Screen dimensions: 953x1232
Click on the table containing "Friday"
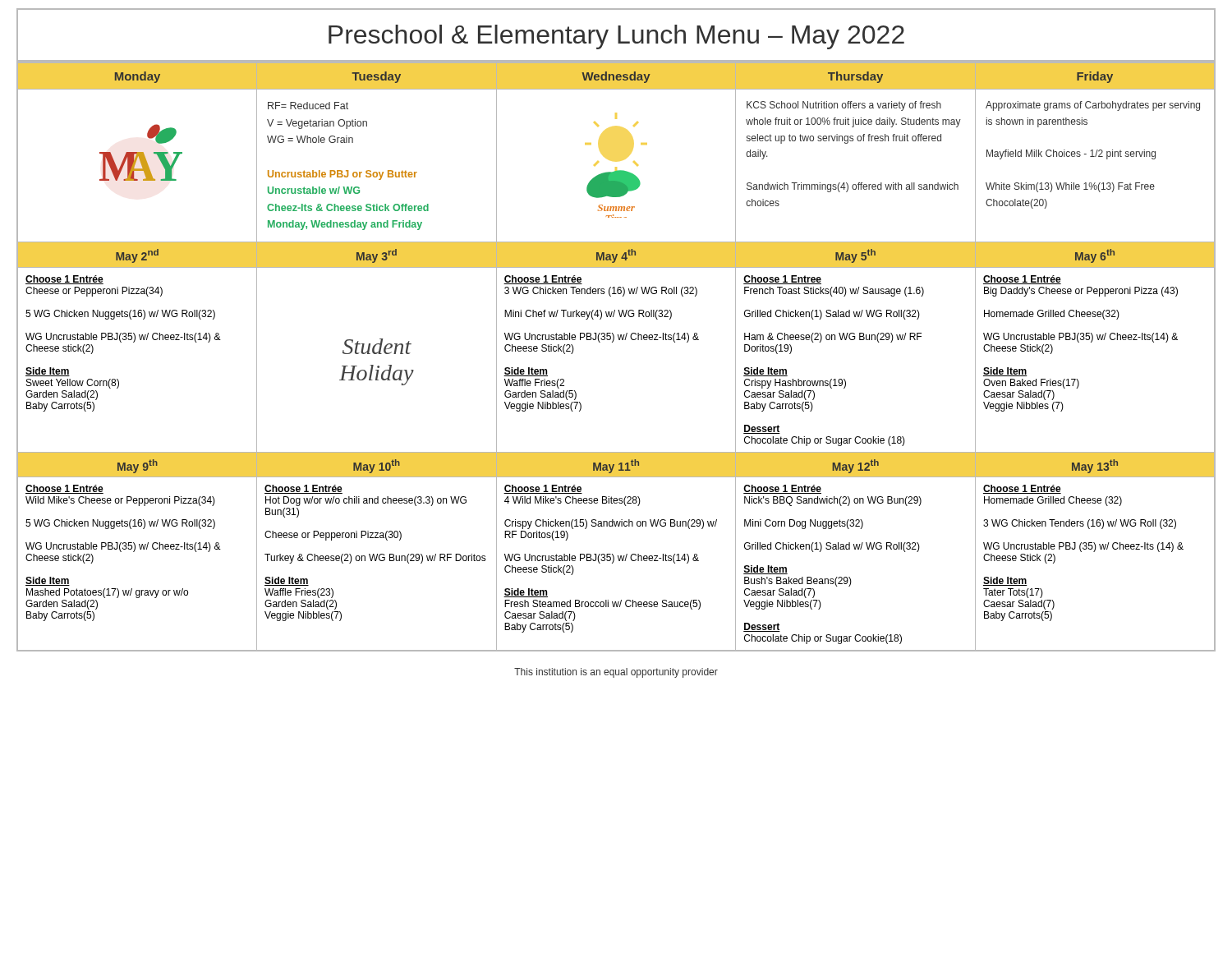pos(616,357)
